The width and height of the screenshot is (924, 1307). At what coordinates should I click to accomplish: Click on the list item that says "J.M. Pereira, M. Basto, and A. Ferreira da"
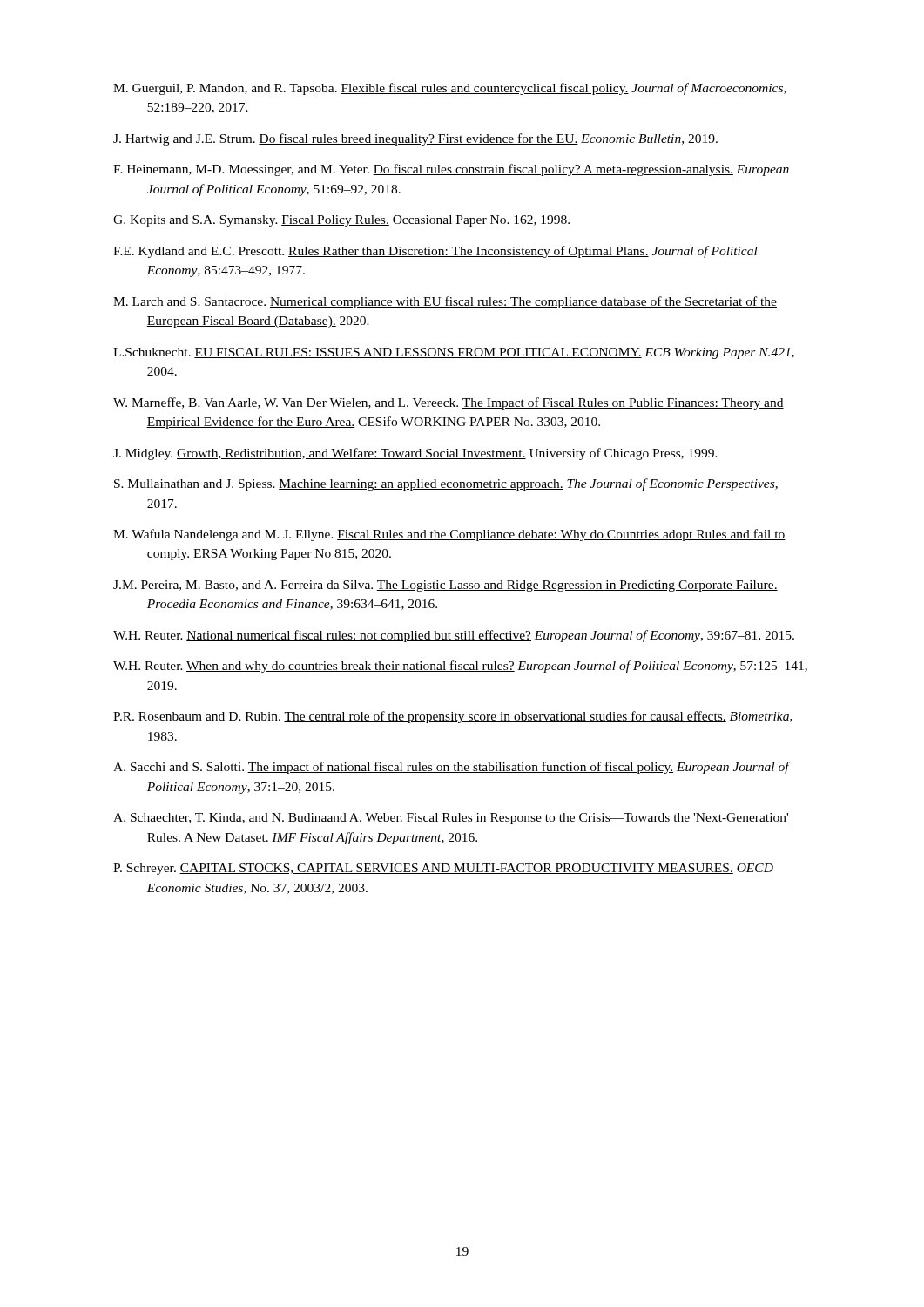[445, 594]
